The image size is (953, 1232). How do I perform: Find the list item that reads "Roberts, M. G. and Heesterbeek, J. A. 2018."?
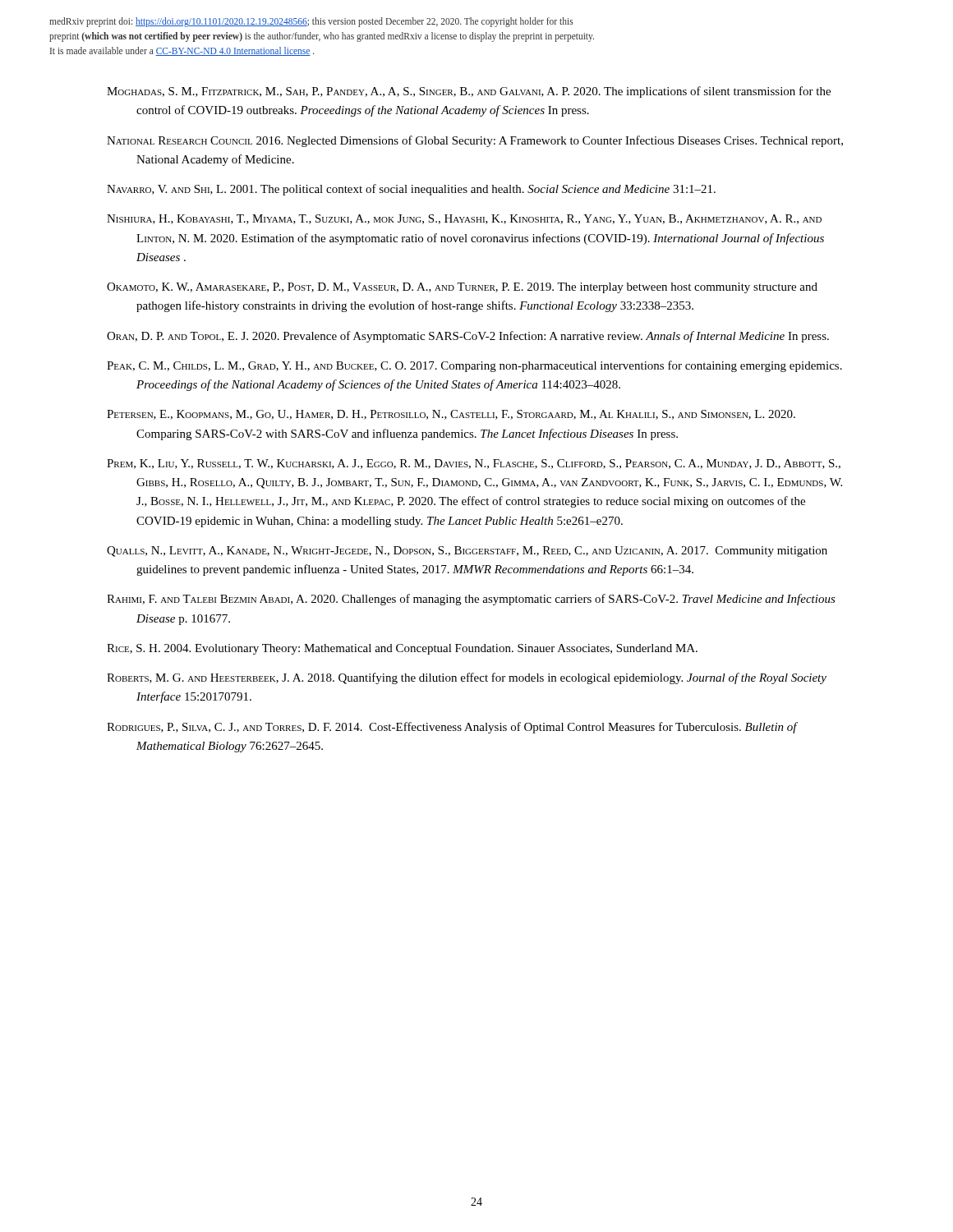(467, 687)
